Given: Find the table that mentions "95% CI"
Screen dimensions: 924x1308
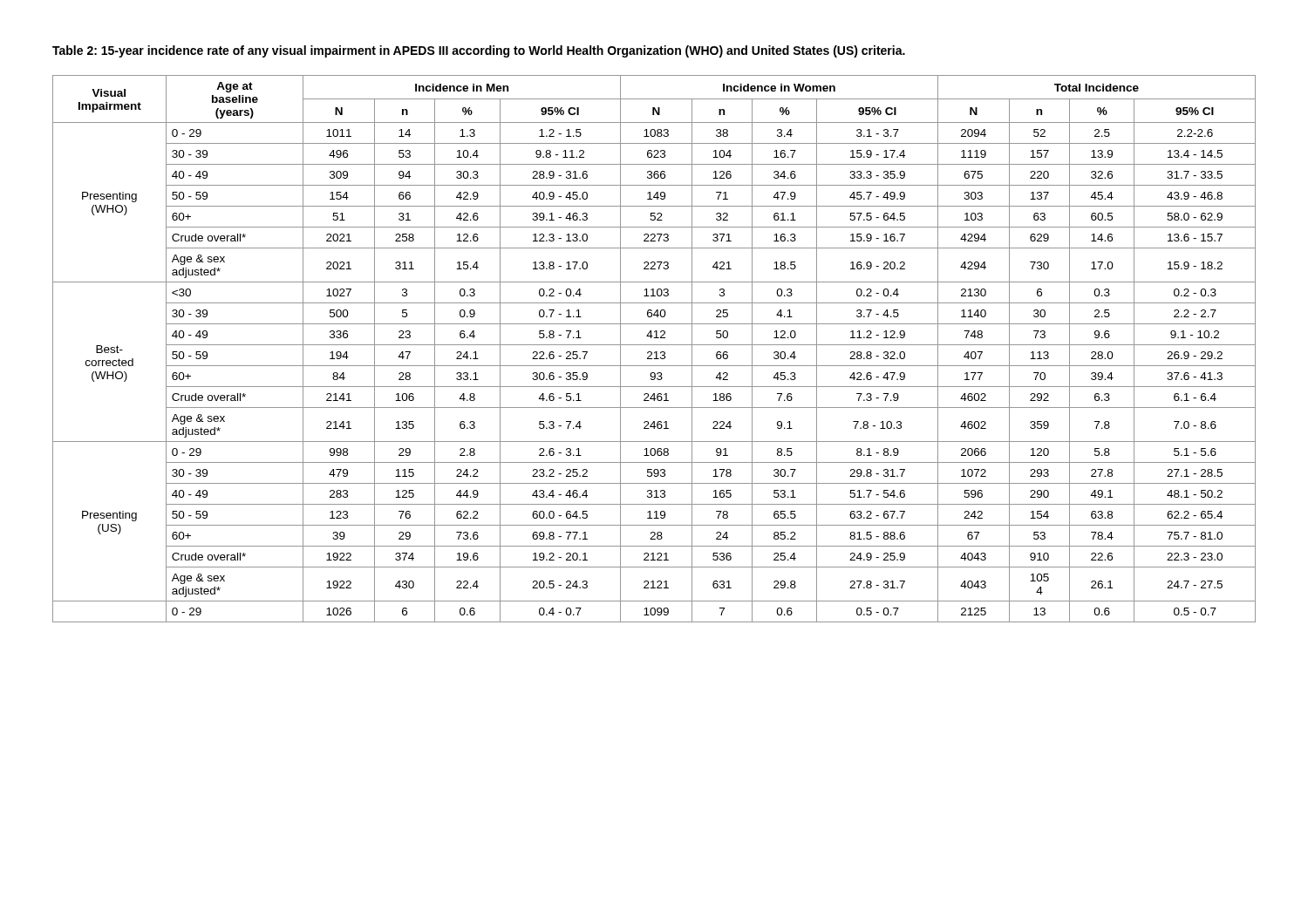Looking at the screenshot, I should (x=654, y=349).
